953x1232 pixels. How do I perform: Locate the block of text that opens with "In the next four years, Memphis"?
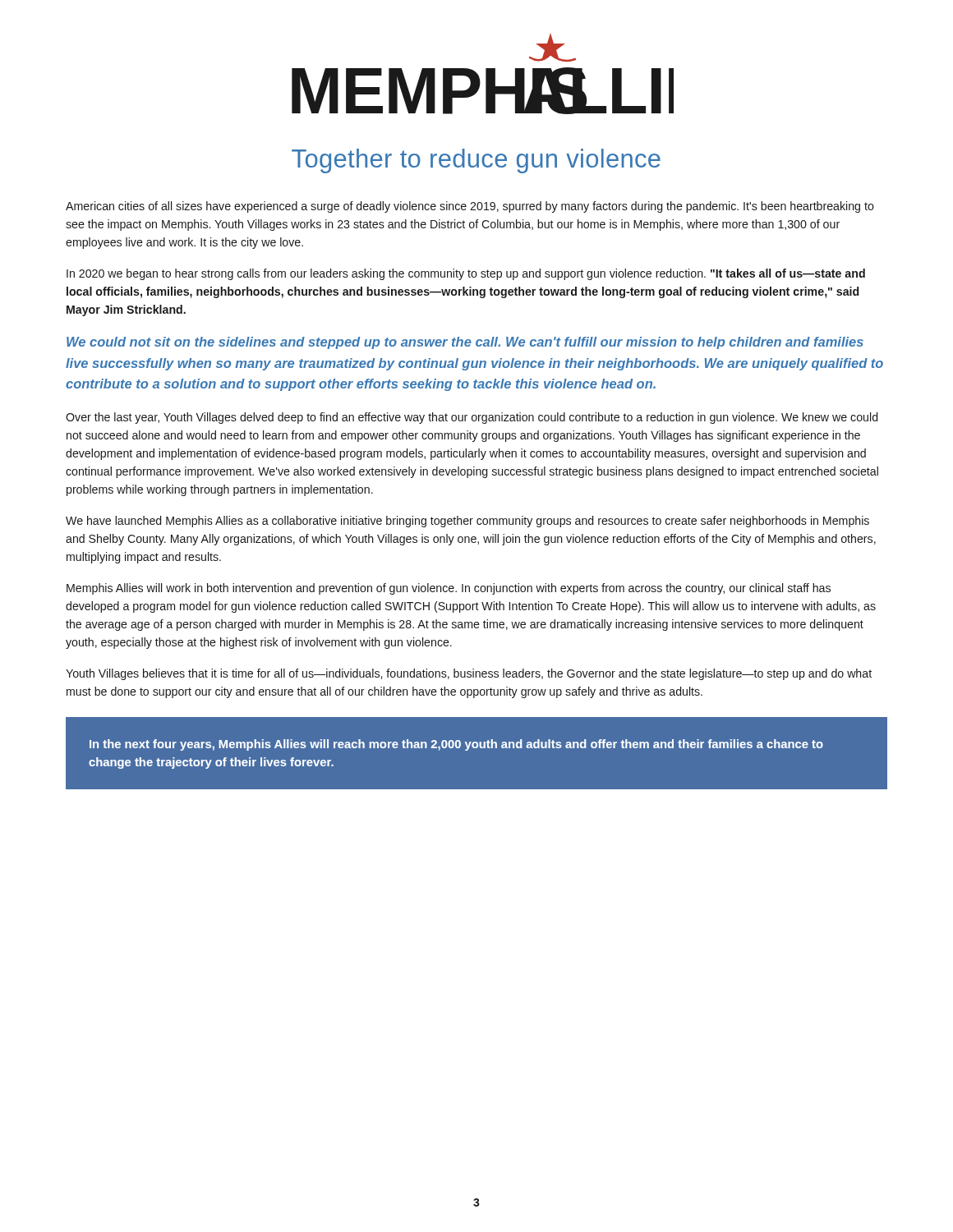[x=476, y=753]
